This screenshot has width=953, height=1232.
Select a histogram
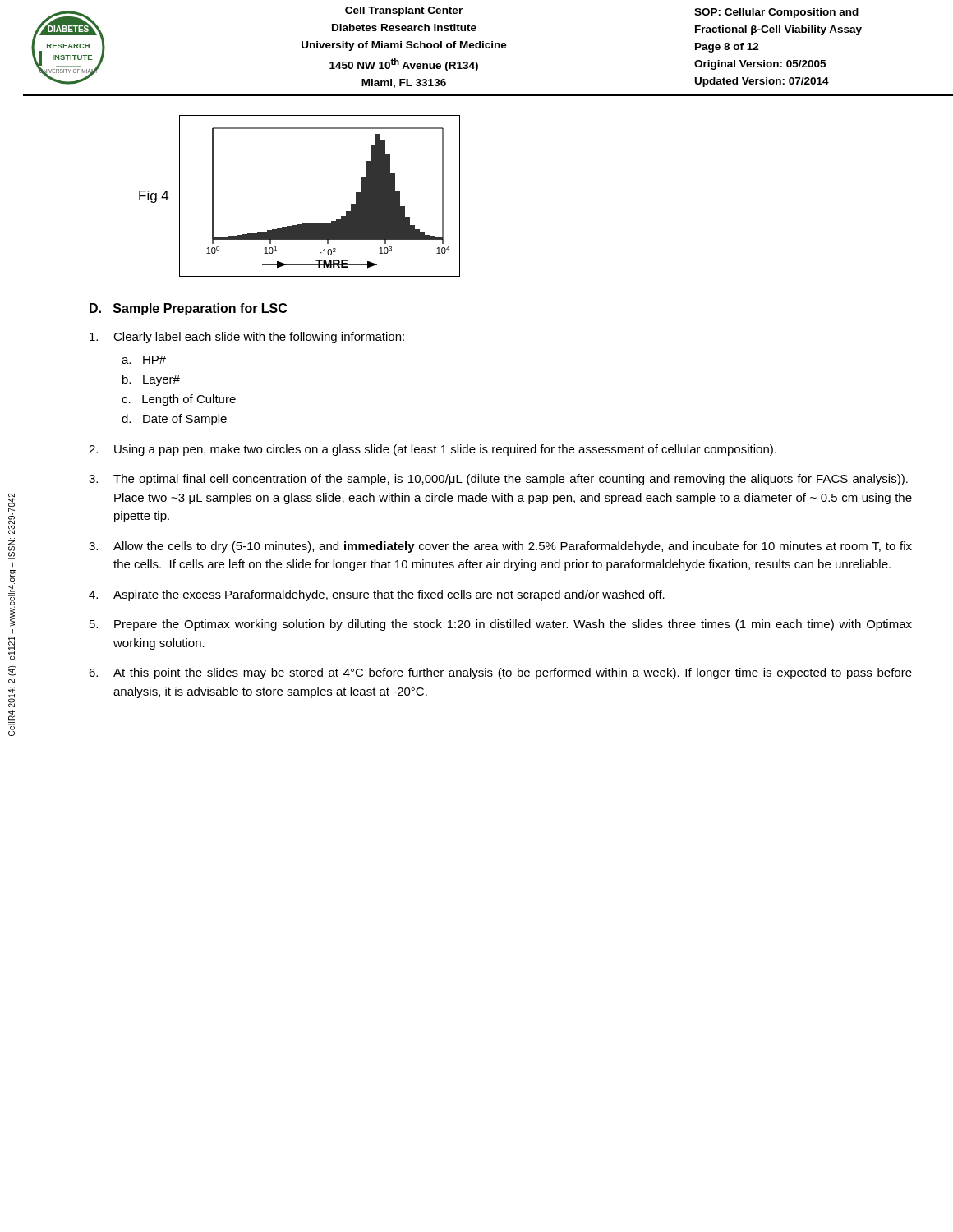pyautogui.click(x=500, y=196)
